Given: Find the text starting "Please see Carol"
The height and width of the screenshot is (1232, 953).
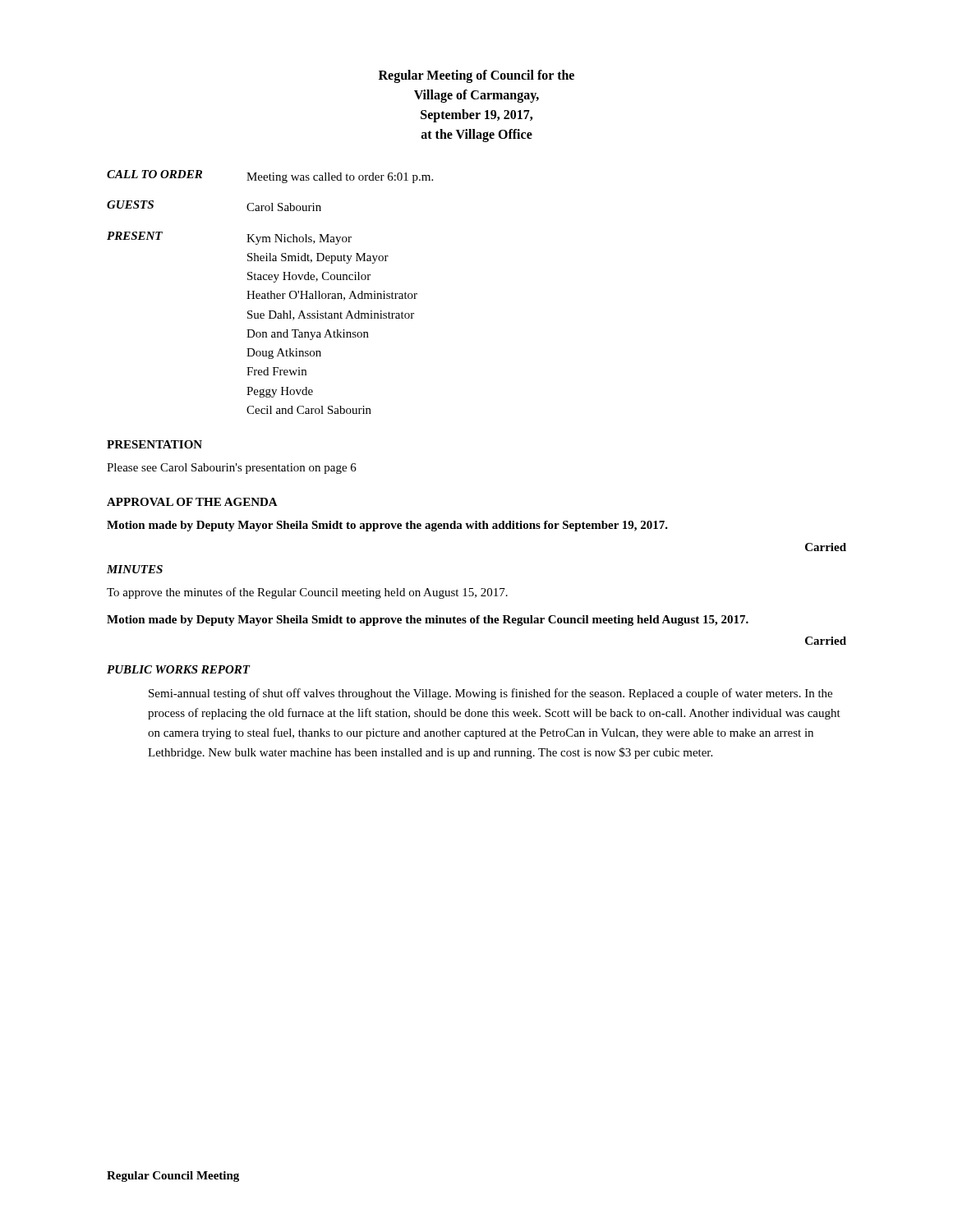Looking at the screenshot, I should pyautogui.click(x=232, y=467).
